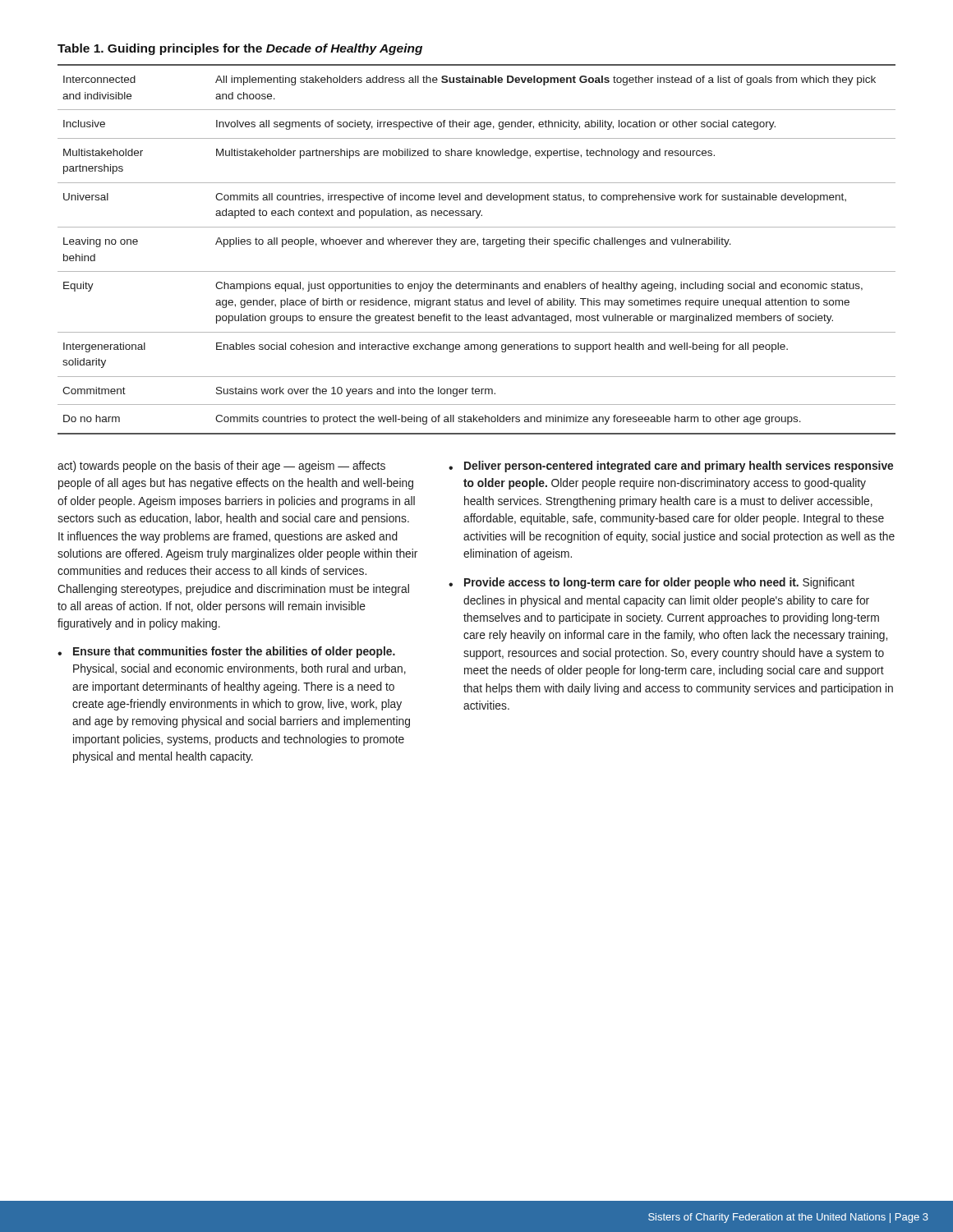Click on the text block containing "act) towards people on the"

[x=238, y=545]
